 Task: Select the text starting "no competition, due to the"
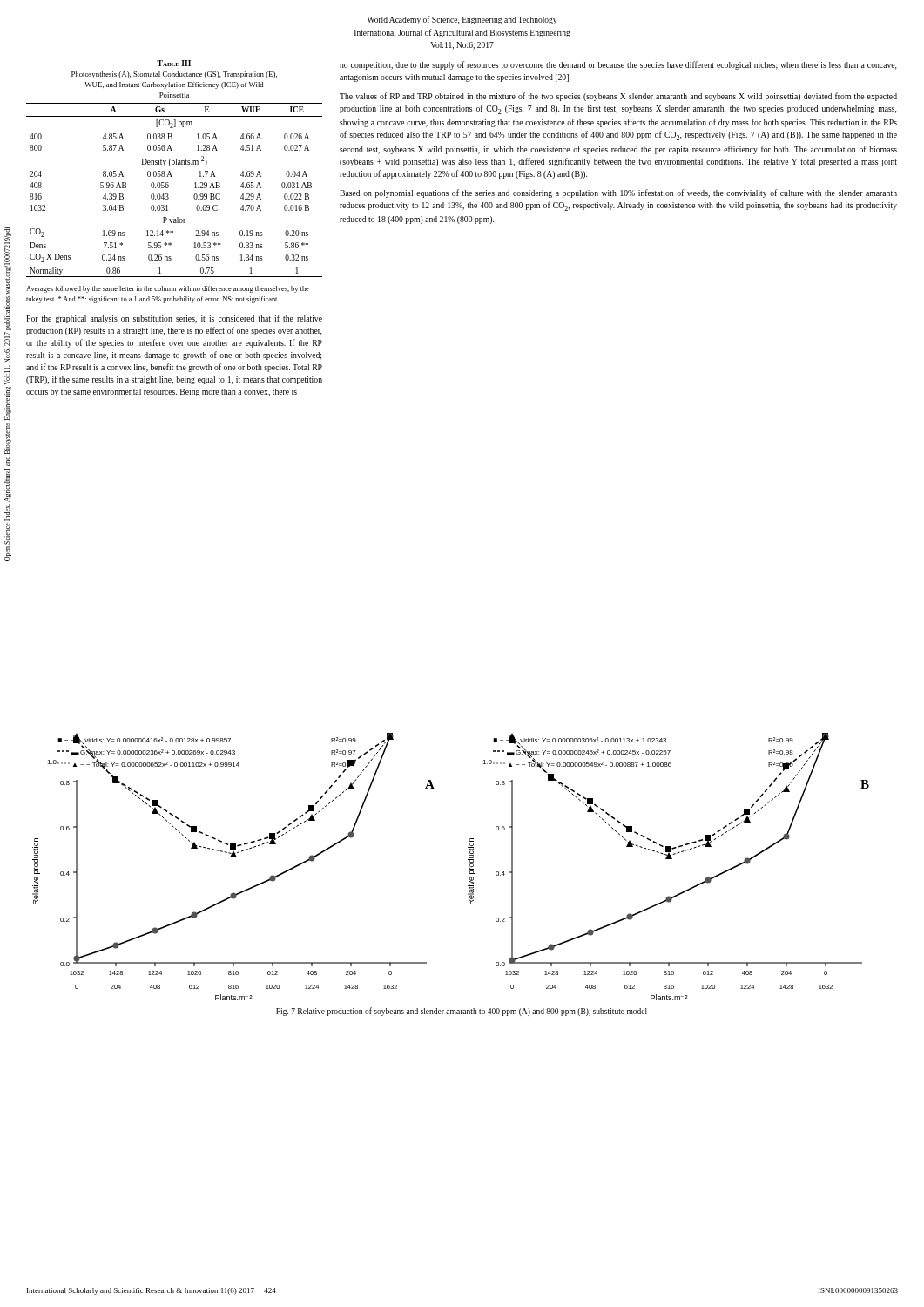[x=618, y=71]
